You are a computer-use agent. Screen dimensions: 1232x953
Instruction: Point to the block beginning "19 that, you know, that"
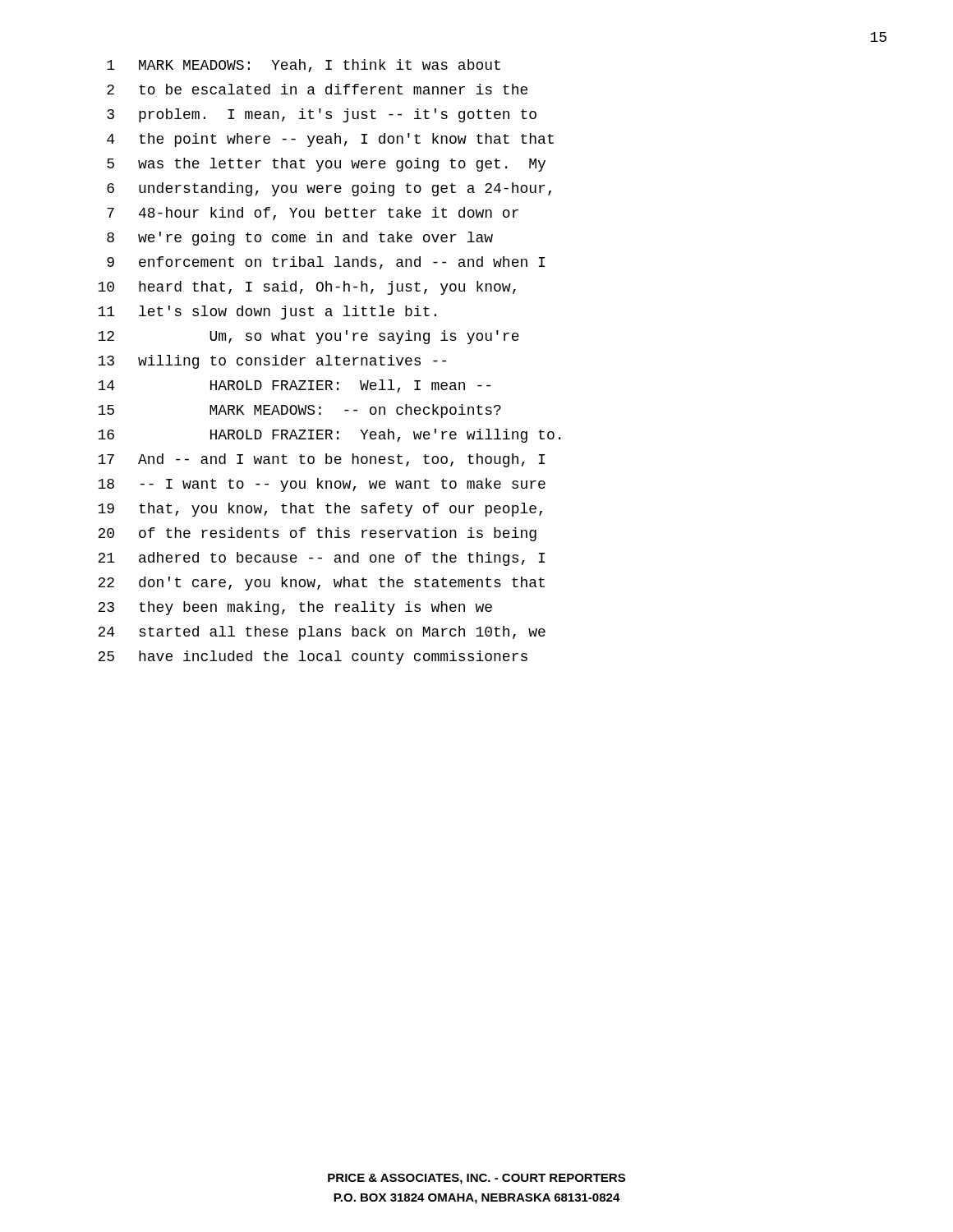click(476, 509)
